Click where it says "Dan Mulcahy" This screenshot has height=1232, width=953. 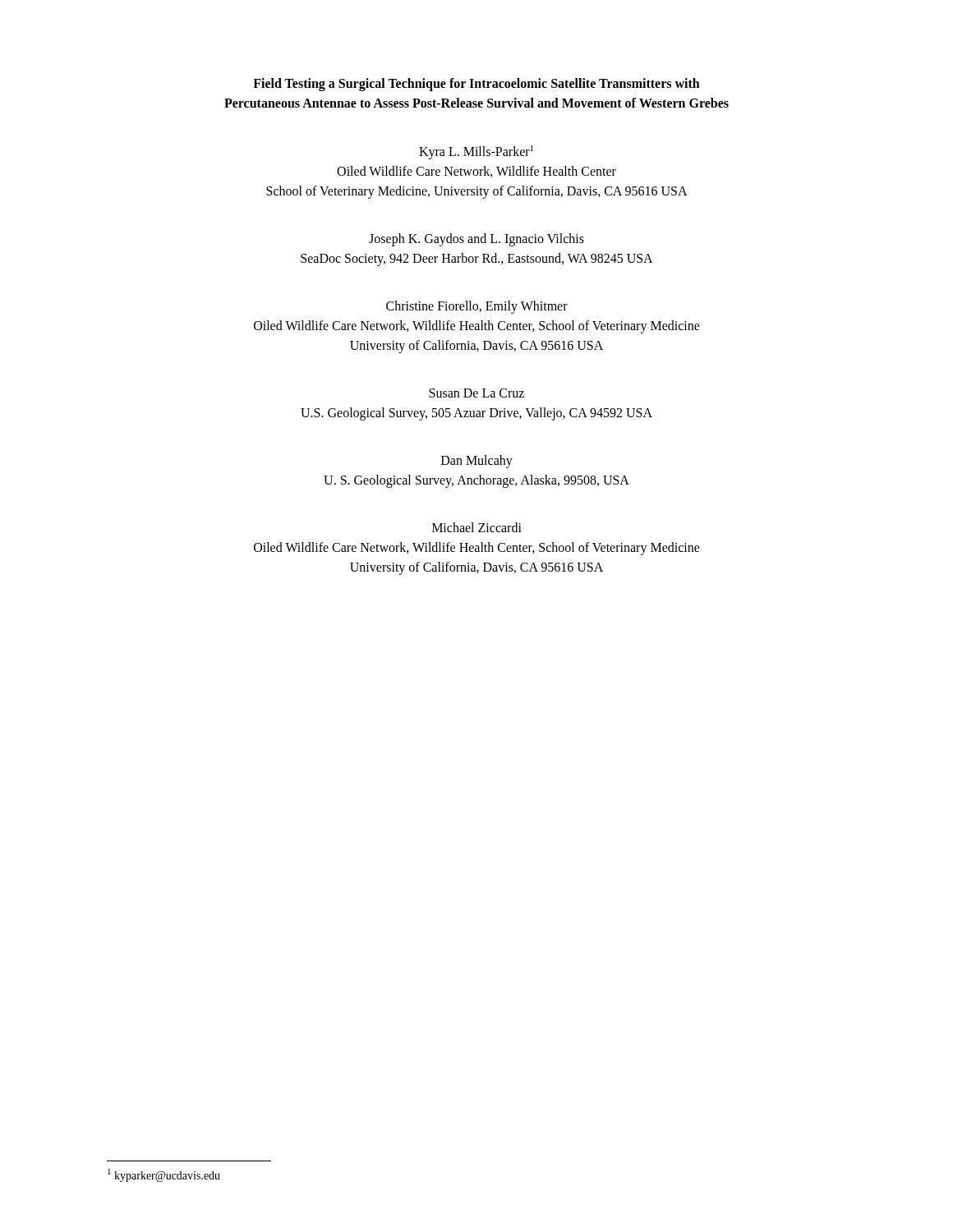476,461
